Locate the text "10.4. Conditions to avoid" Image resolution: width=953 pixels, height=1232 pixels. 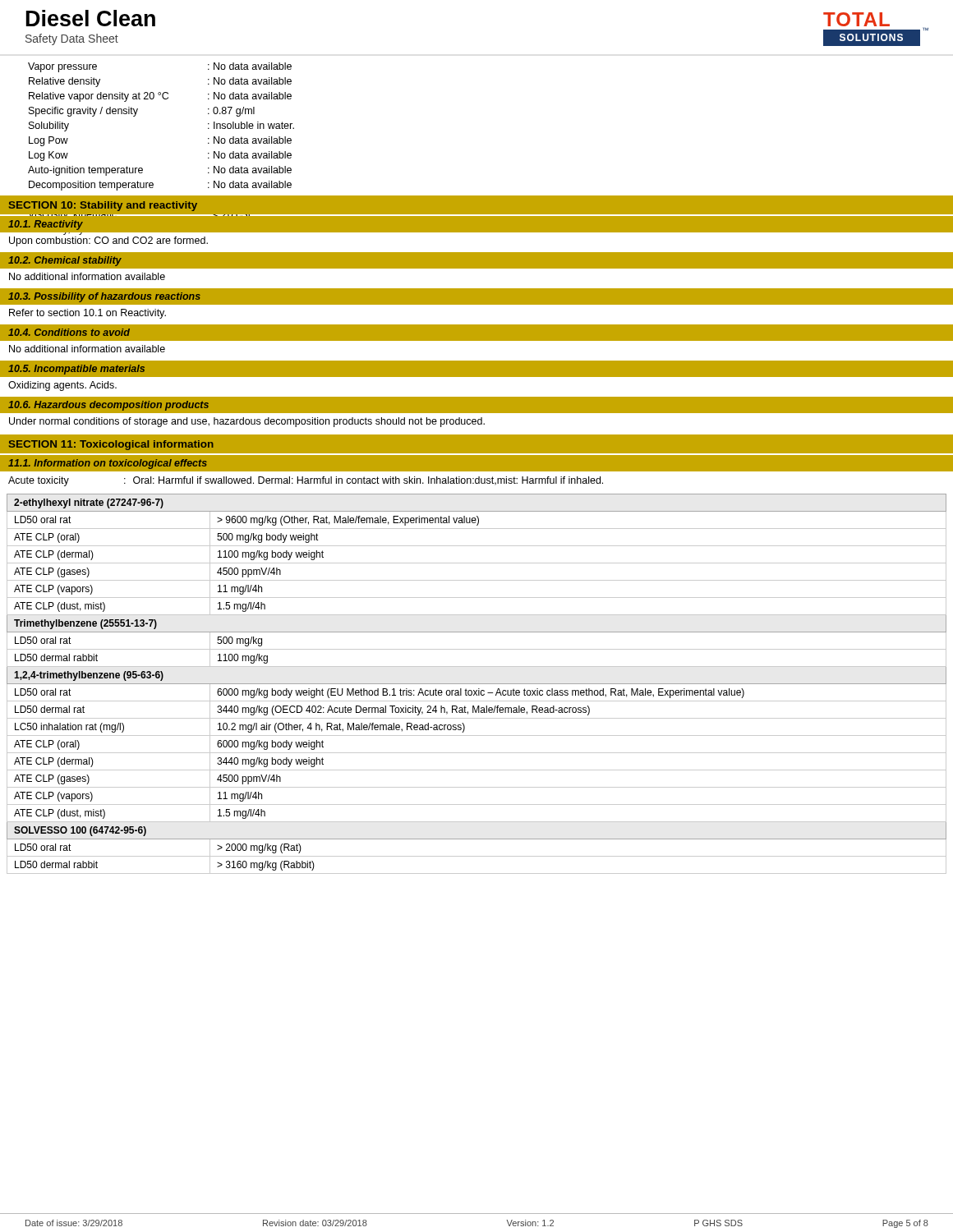pos(69,333)
